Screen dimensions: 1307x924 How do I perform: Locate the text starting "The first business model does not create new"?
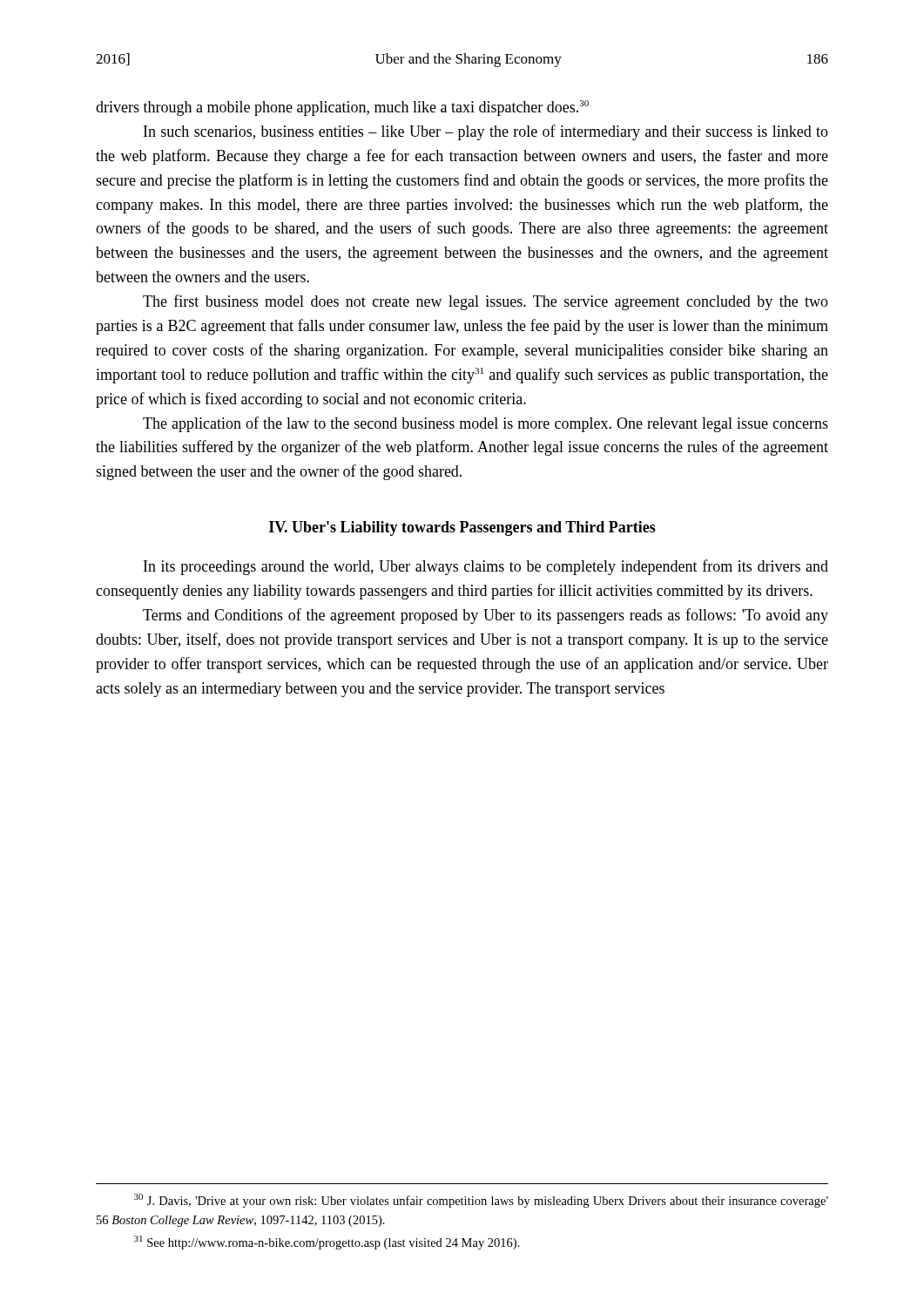click(x=462, y=351)
